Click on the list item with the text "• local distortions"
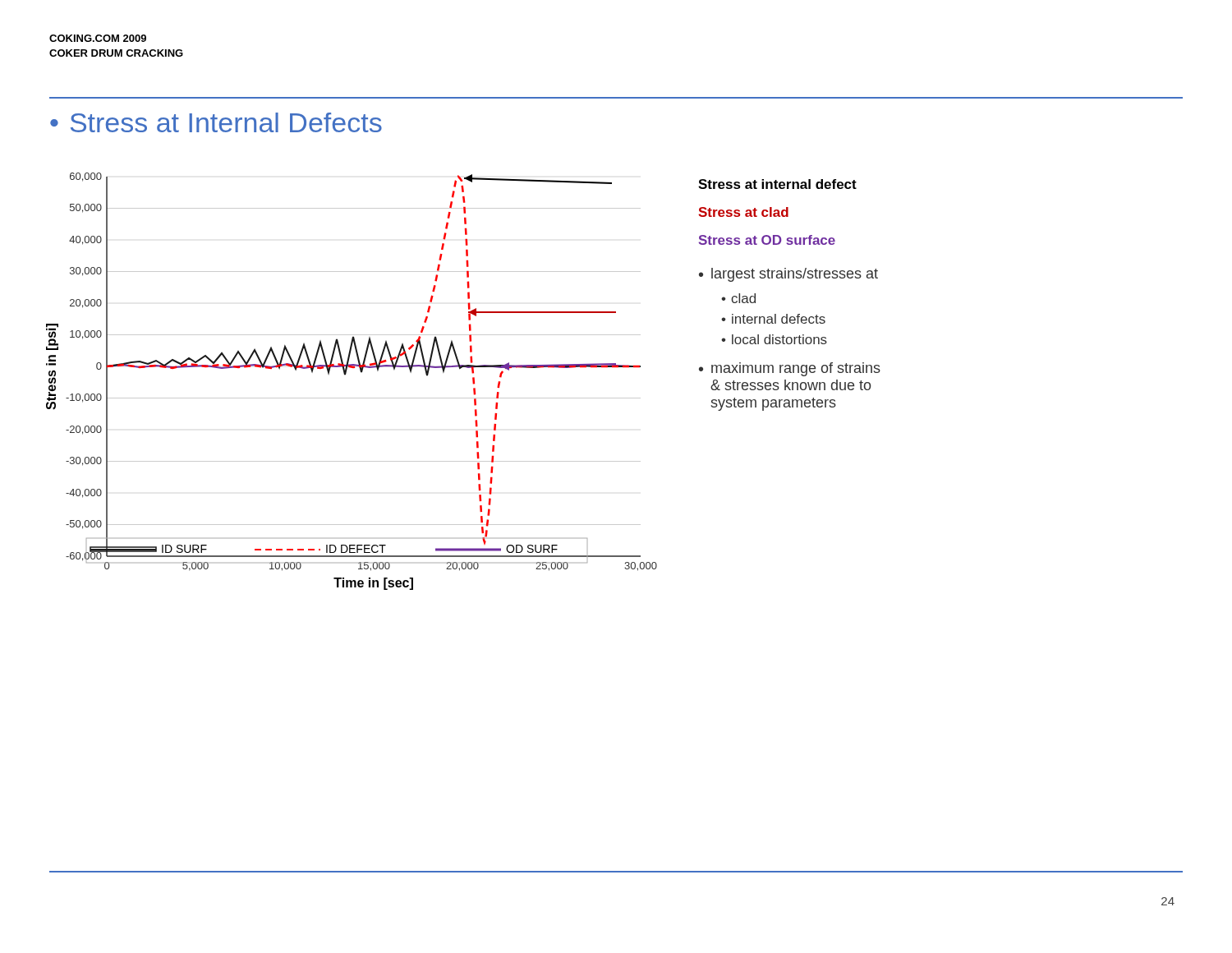Viewport: 1232px width, 953px height. 774,340
